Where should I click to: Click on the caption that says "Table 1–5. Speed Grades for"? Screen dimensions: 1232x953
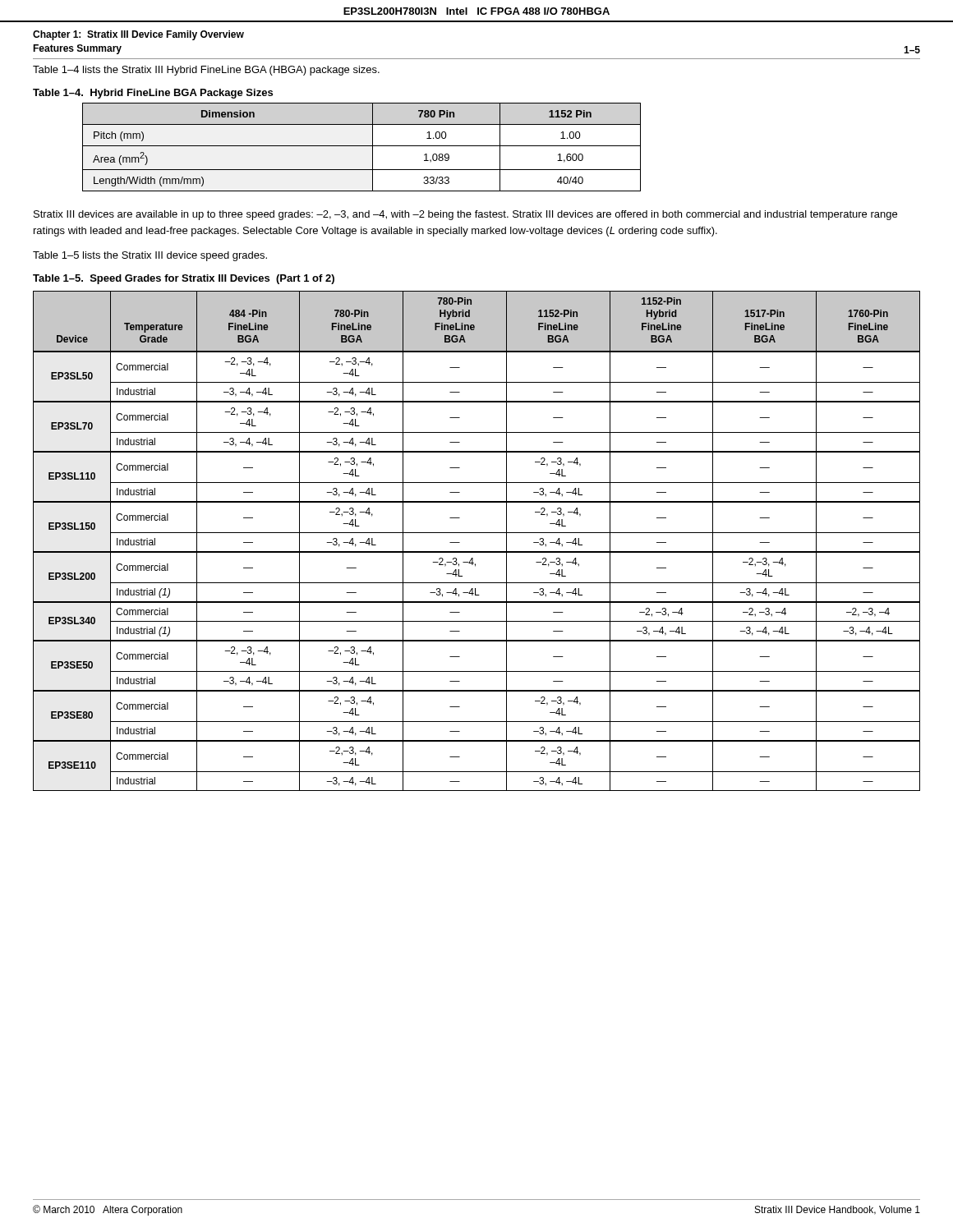point(184,278)
